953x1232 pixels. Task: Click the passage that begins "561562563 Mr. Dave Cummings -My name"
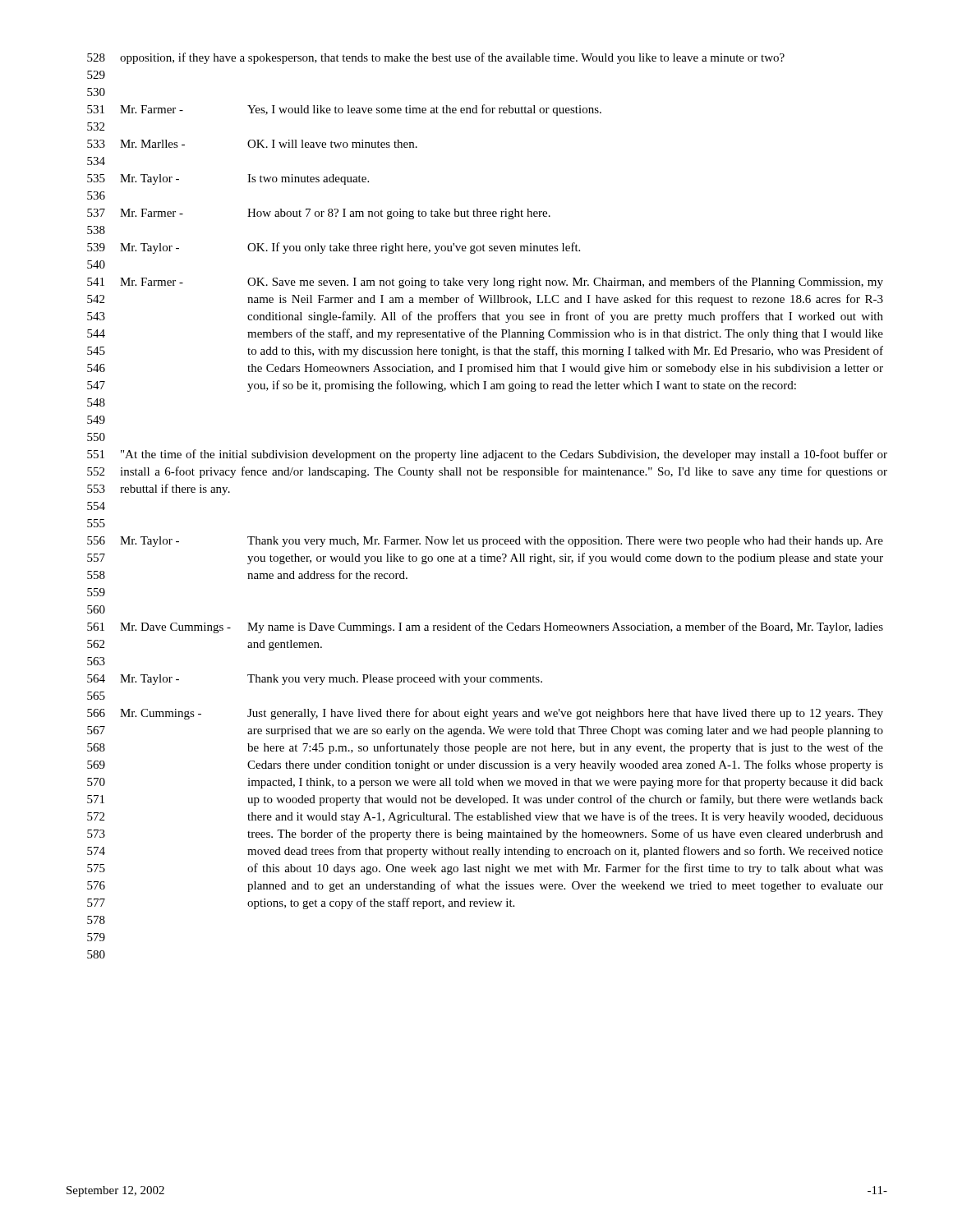(485, 627)
